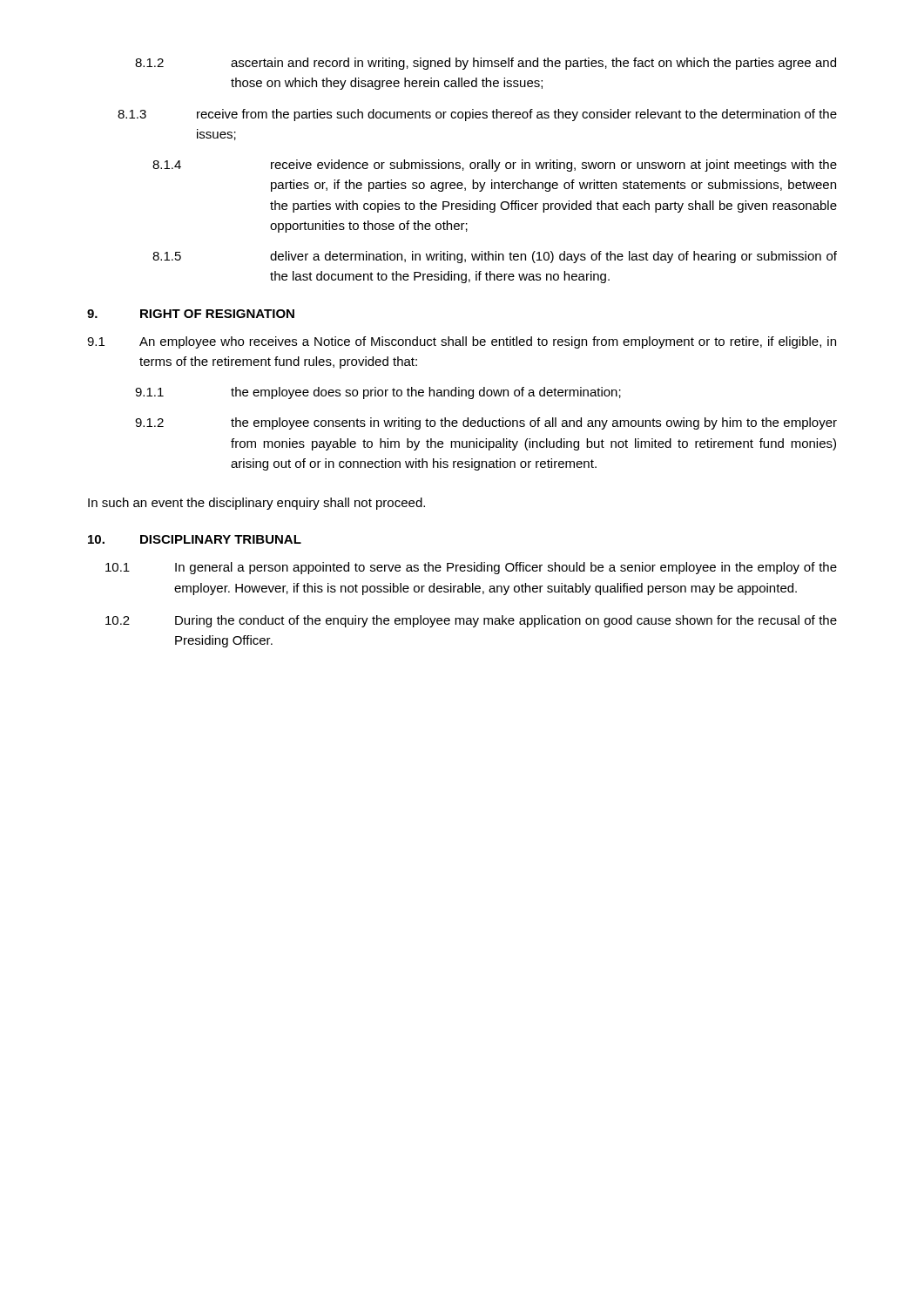This screenshot has height=1307, width=924.
Task: Locate the list item that reads "9.1.1 the employee does so prior"
Action: 462,392
